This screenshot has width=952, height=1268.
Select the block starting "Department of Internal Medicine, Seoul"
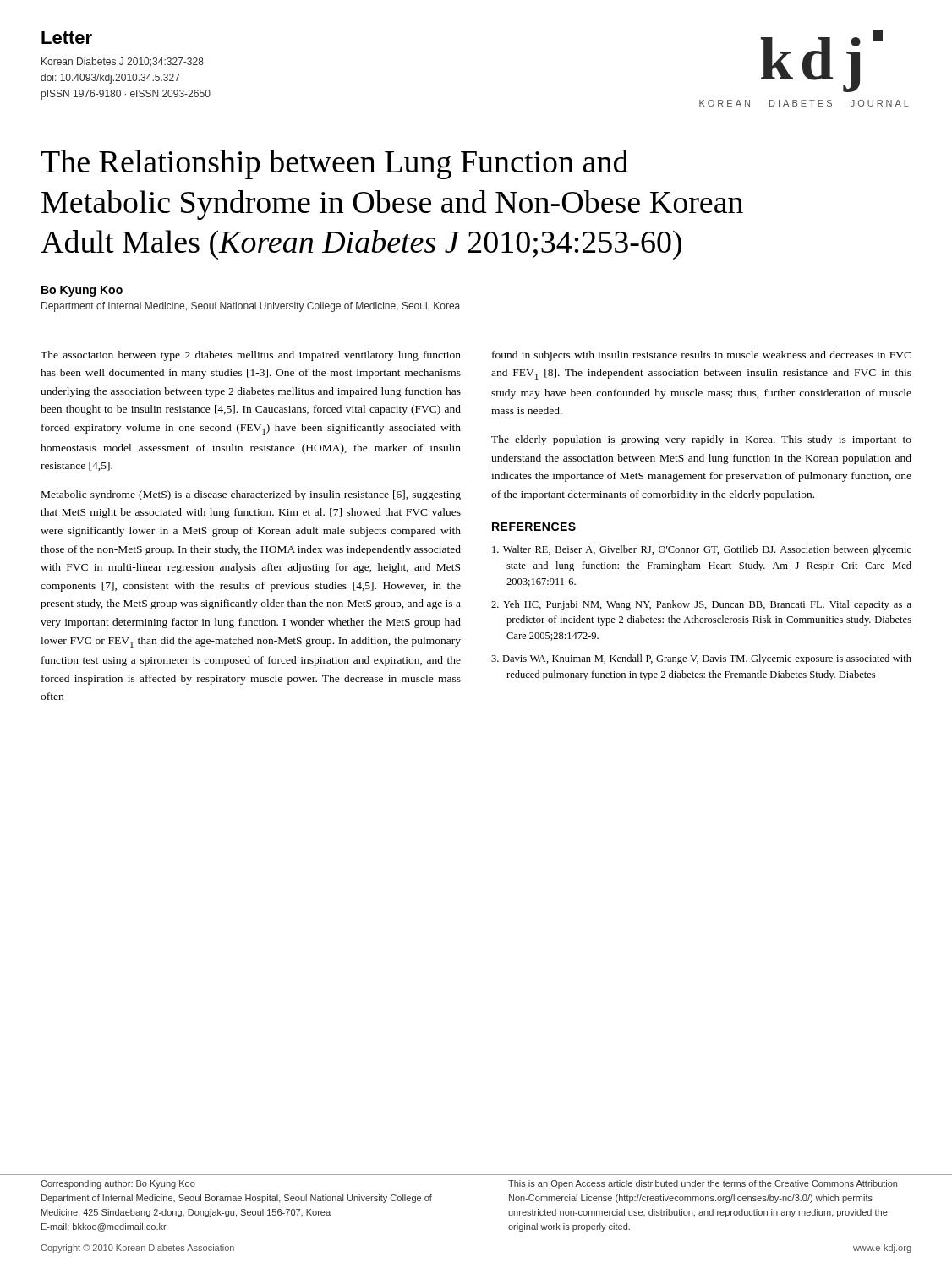250,306
